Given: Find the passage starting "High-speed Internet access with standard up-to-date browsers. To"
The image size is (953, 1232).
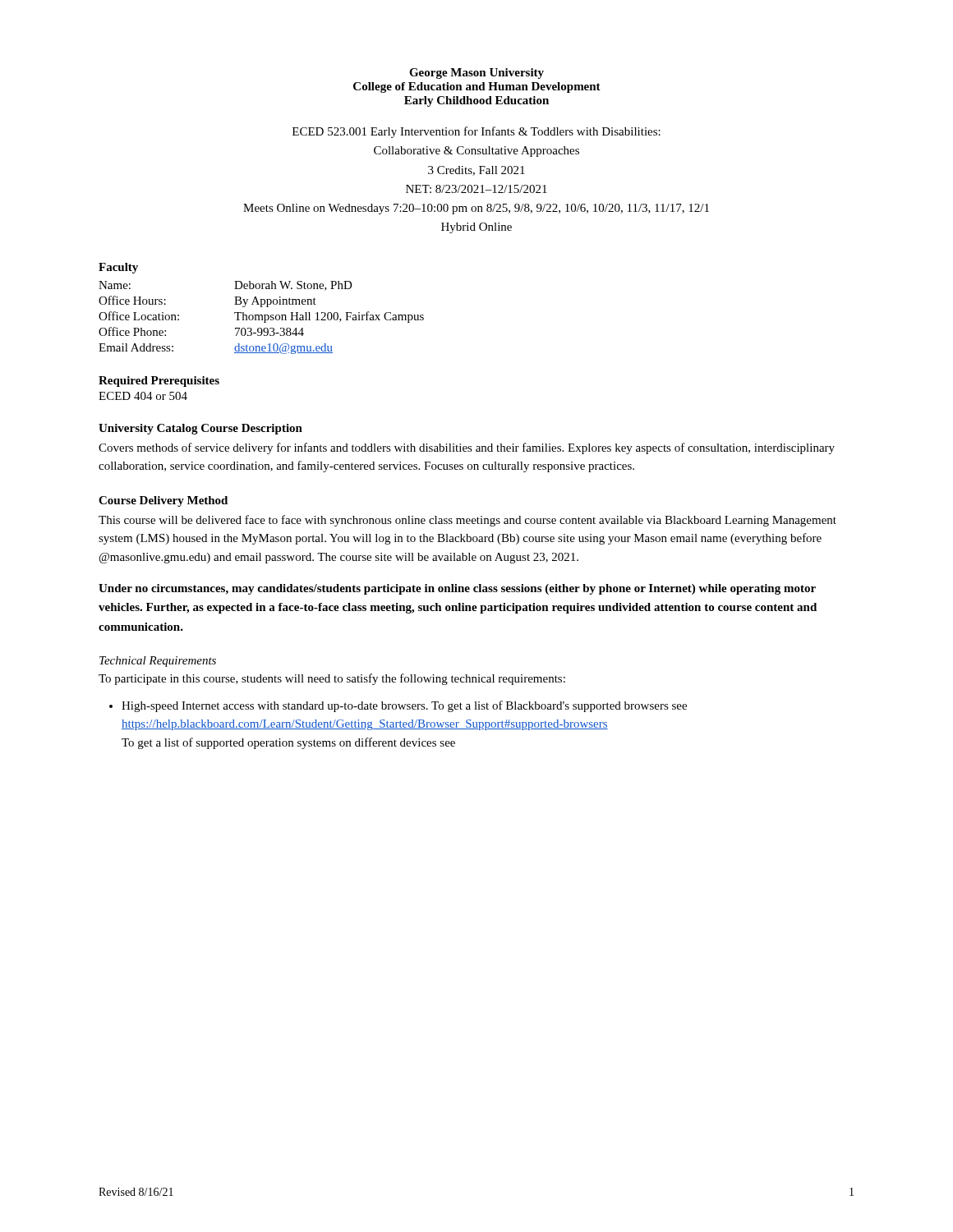Looking at the screenshot, I should 405,724.
